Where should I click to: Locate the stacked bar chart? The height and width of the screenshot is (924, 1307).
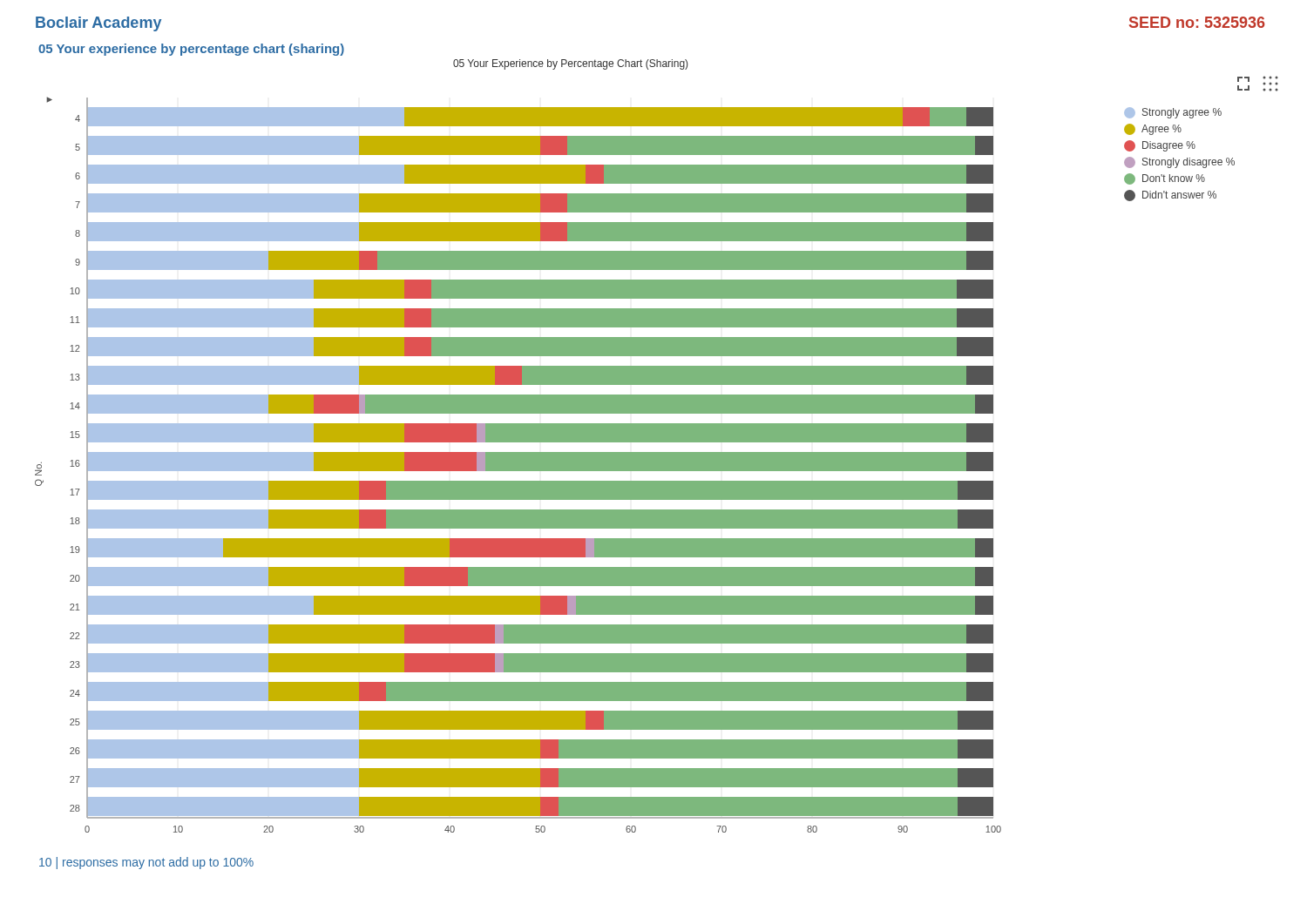654,452
